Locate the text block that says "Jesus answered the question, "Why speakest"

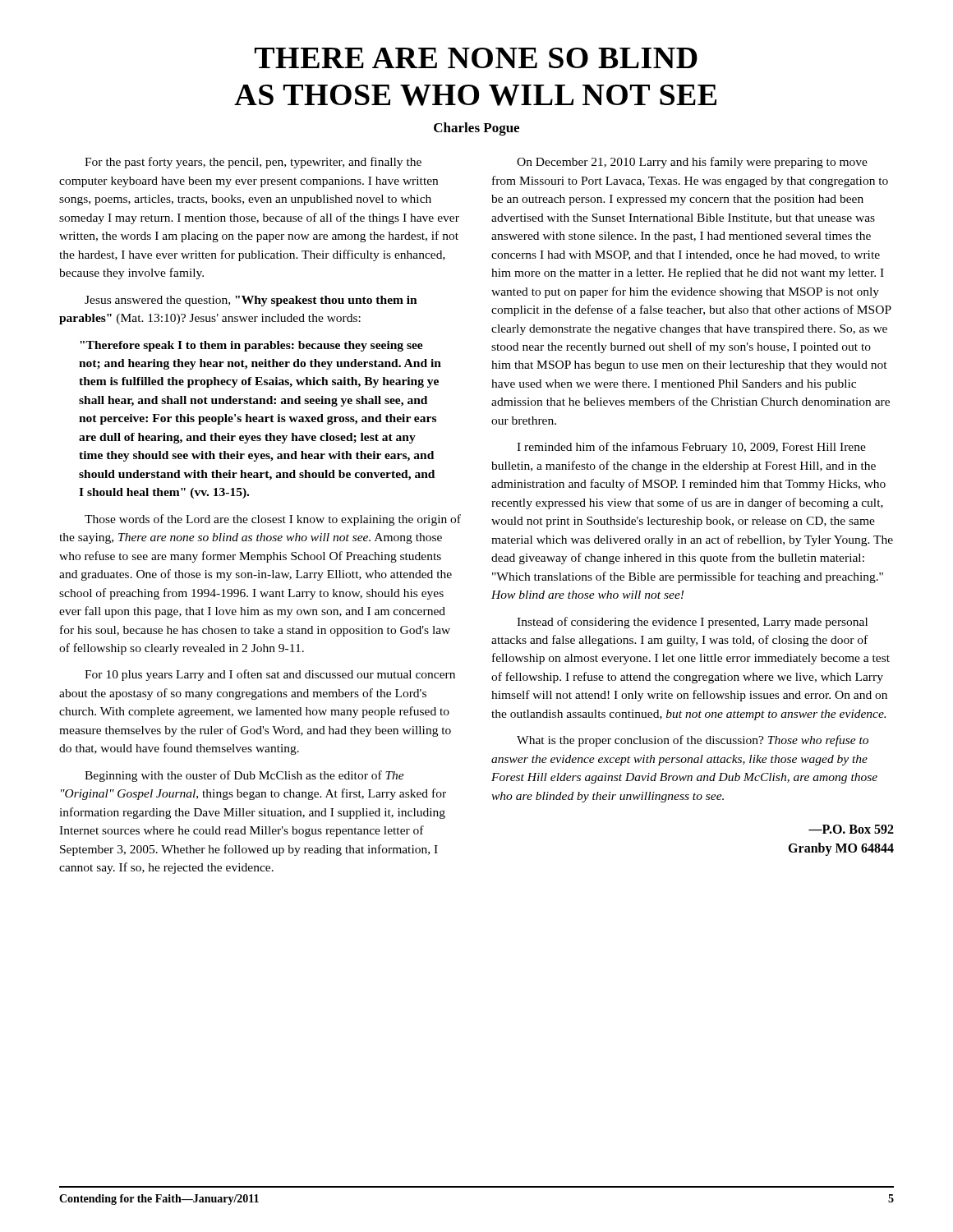[x=260, y=309]
